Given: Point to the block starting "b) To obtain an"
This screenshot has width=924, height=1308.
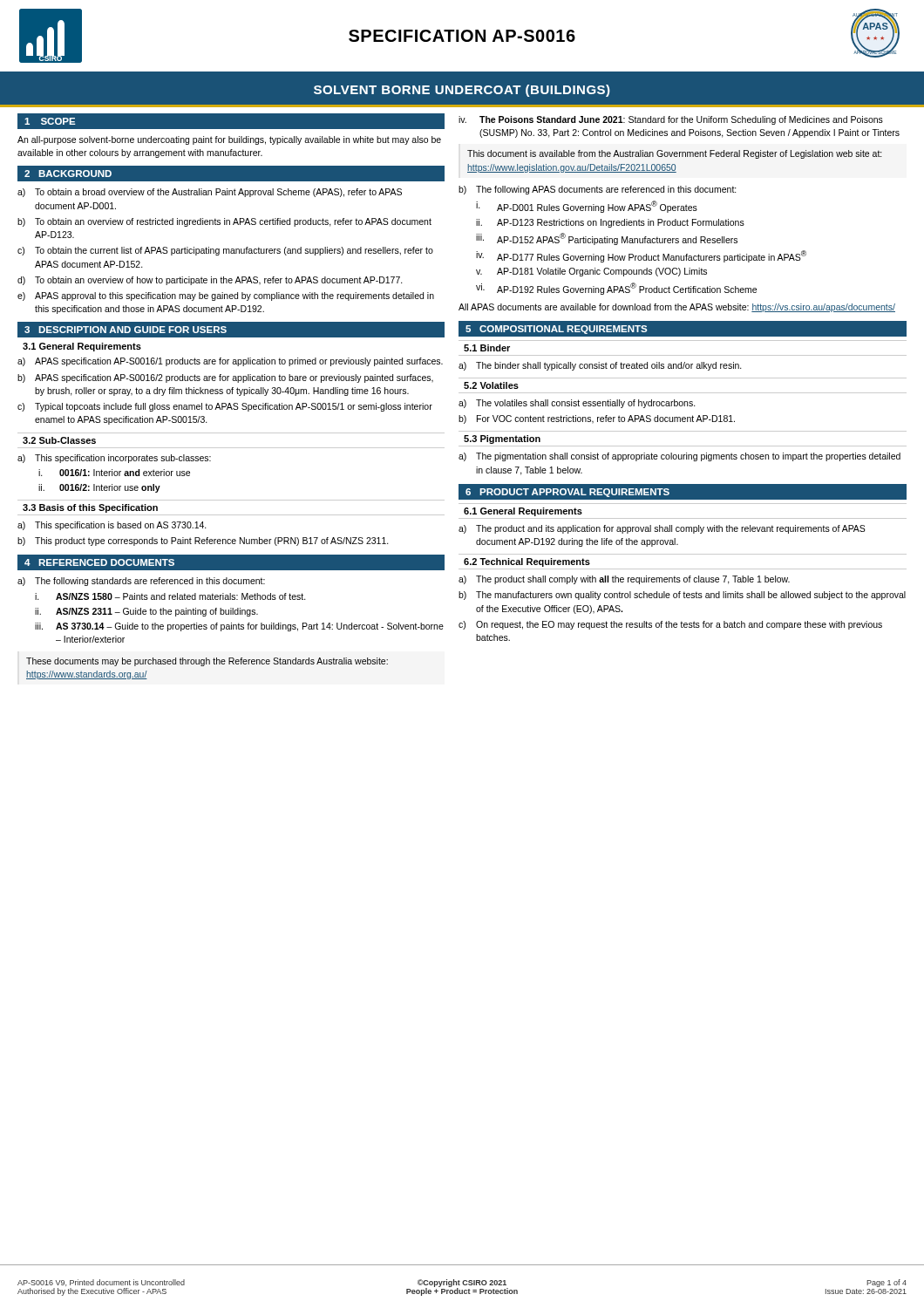Looking at the screenshot, I should (x=231, y=229).
